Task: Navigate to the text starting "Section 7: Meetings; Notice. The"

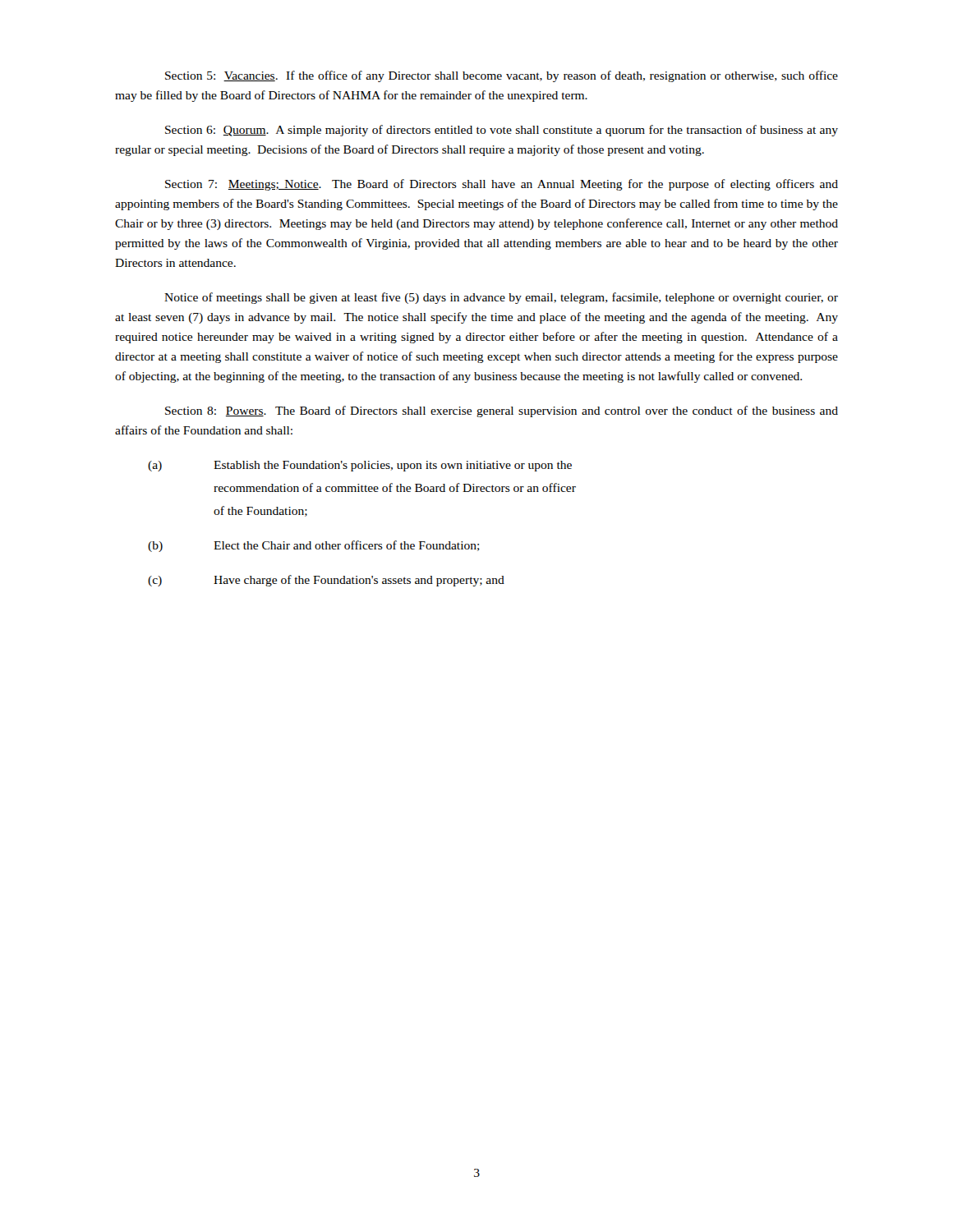Action: tap(476, 223)
